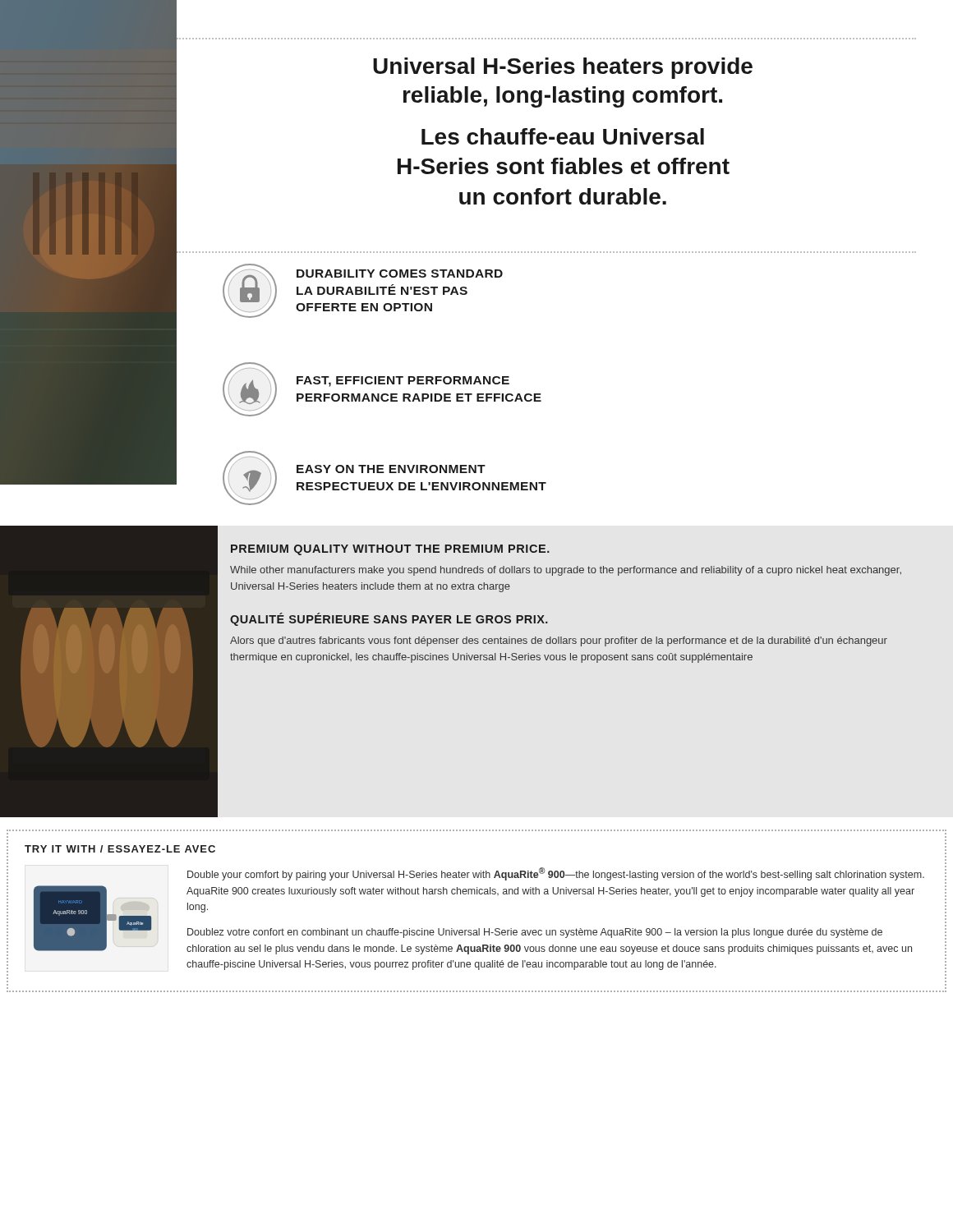Image resolution: width=953 pixels, height=1232 pixels.
Task: Point to the text block starting "DURABILITY COMES STANDARDLA DURABILITÉ N'EST"
Action: 363,291
